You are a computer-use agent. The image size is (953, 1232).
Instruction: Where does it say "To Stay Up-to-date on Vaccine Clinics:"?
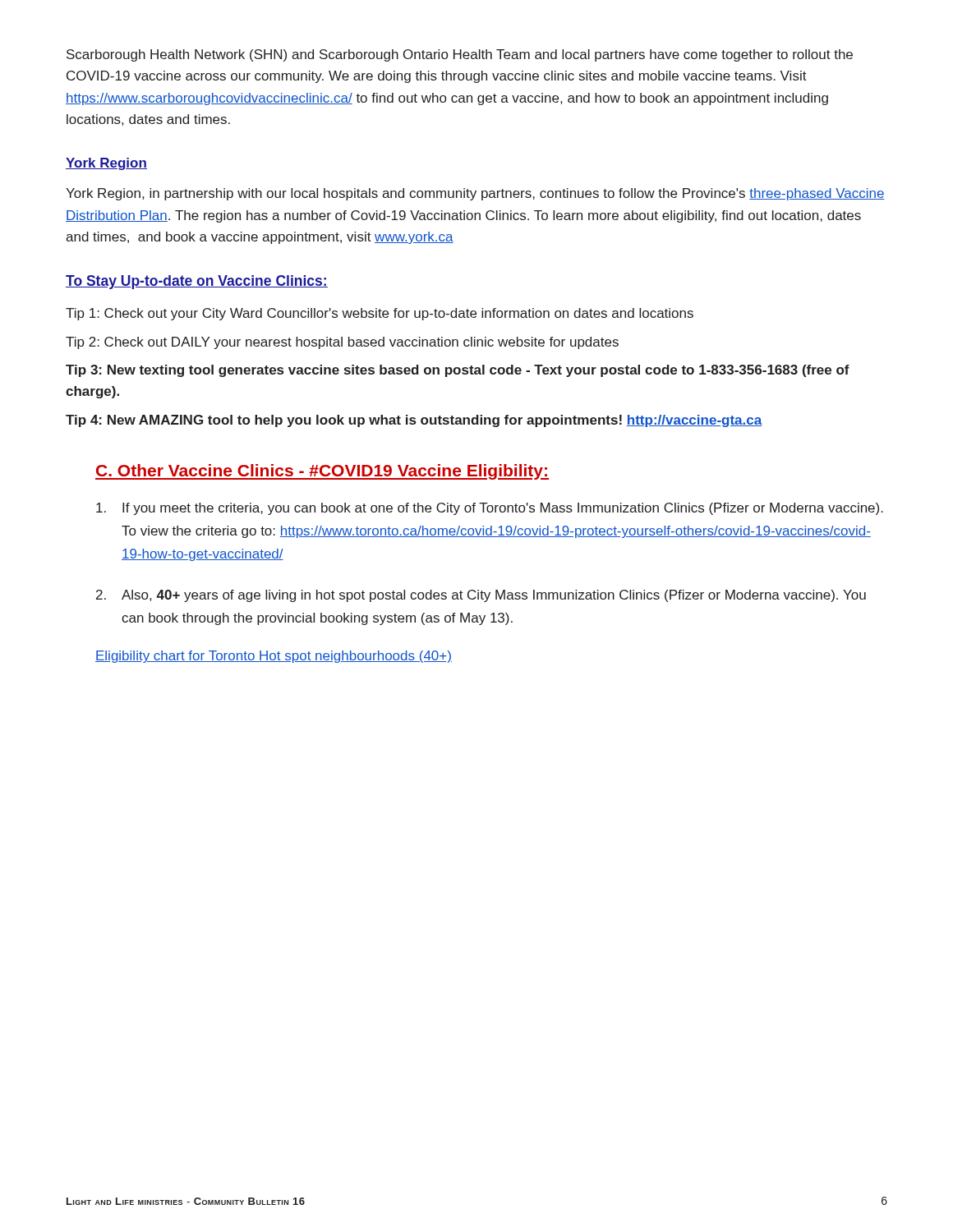coord(197,281)
